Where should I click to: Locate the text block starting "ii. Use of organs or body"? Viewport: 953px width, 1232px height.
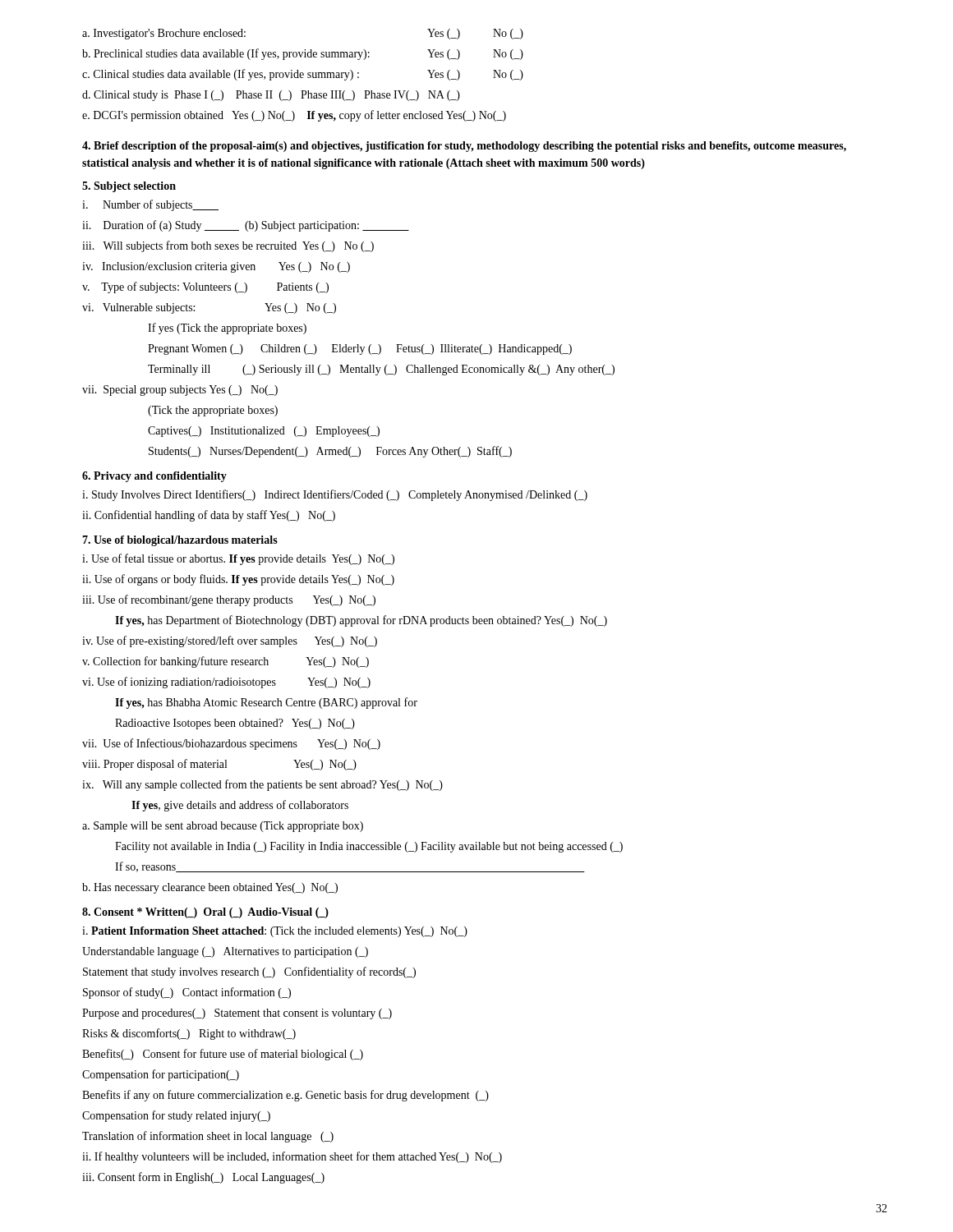[x=238, y=579]
